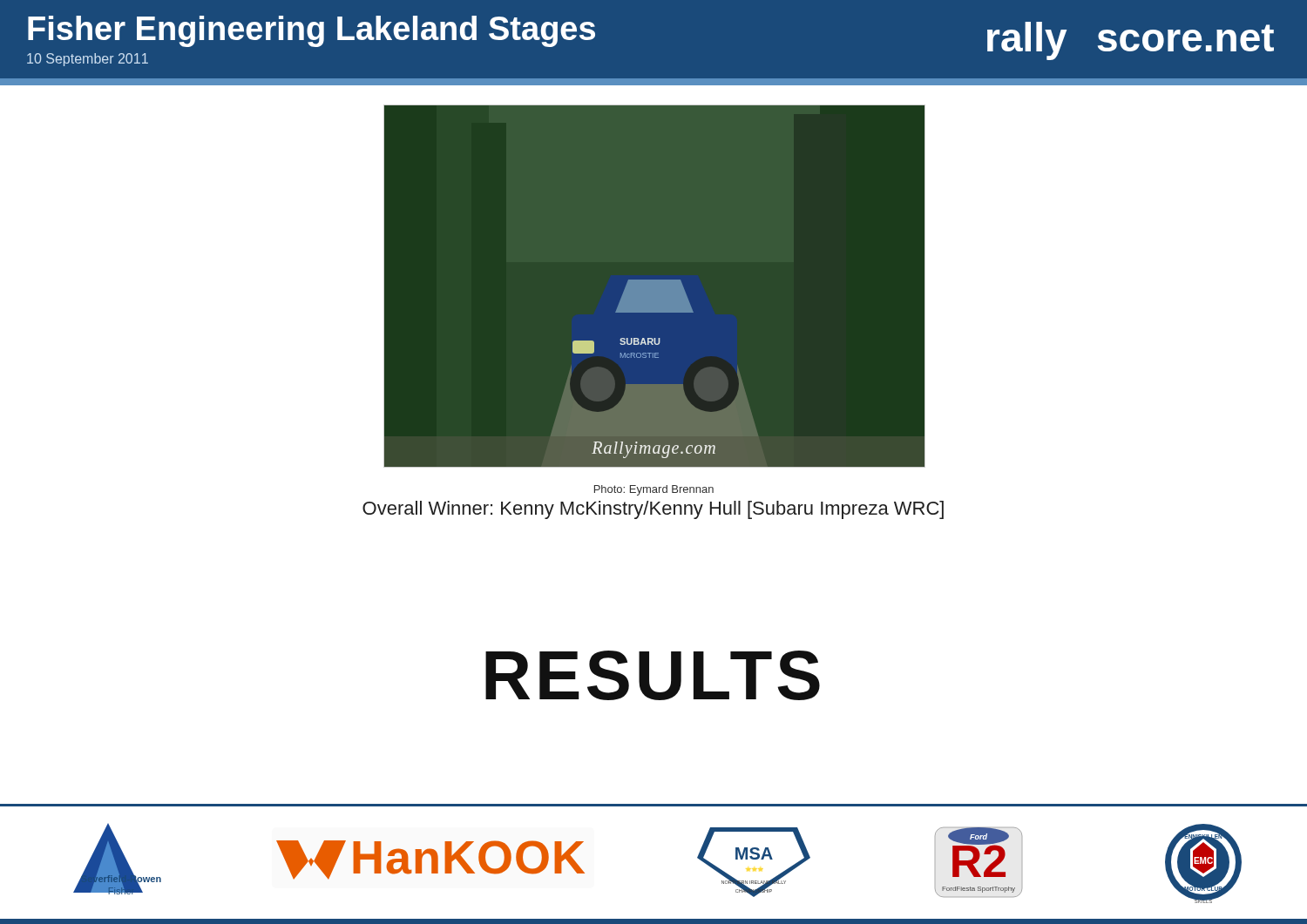The width and height of the screenshot is (1307, 924).
Task: Select the photo
Action: [654, 286]
